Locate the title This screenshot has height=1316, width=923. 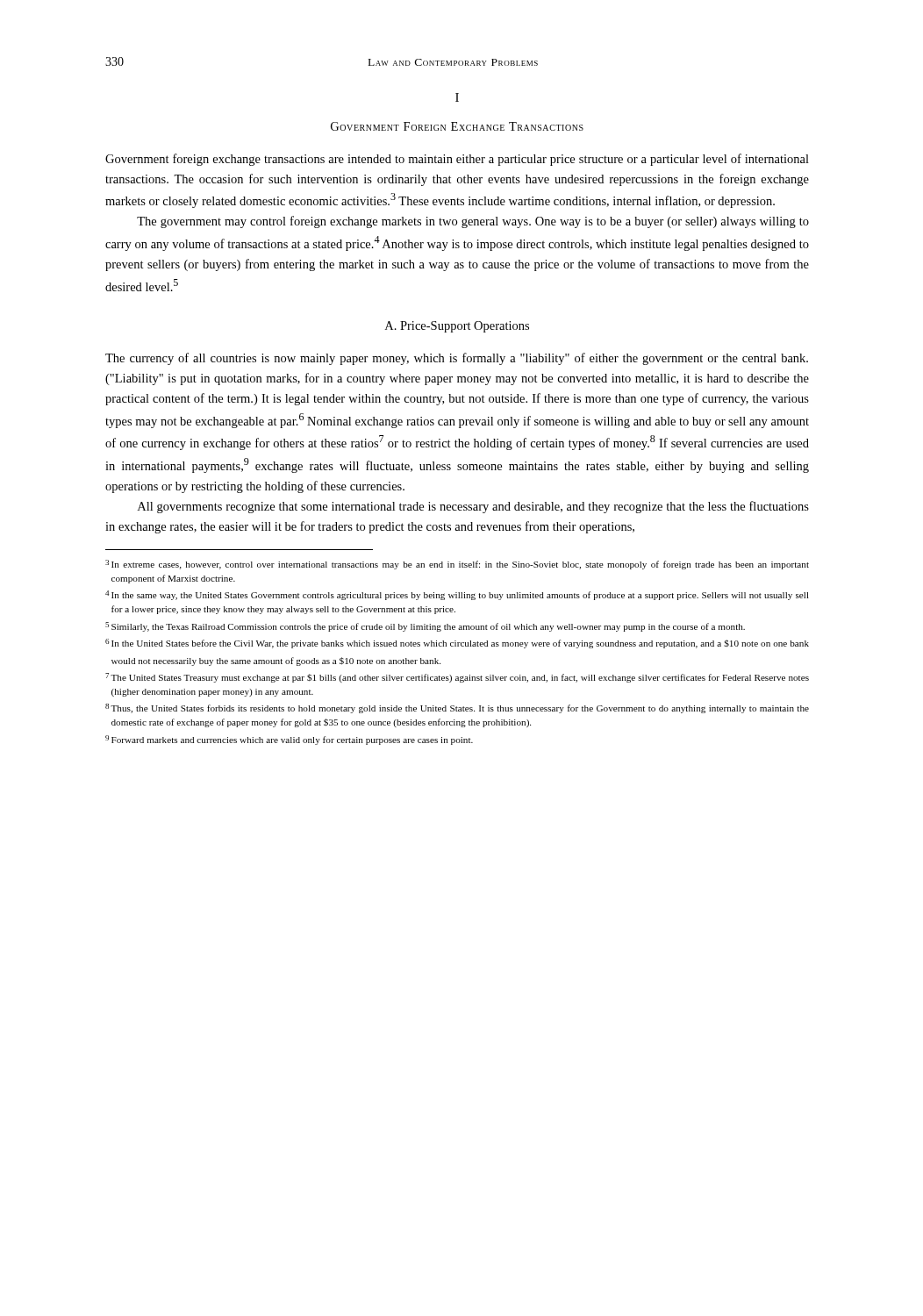pos(457,97)
